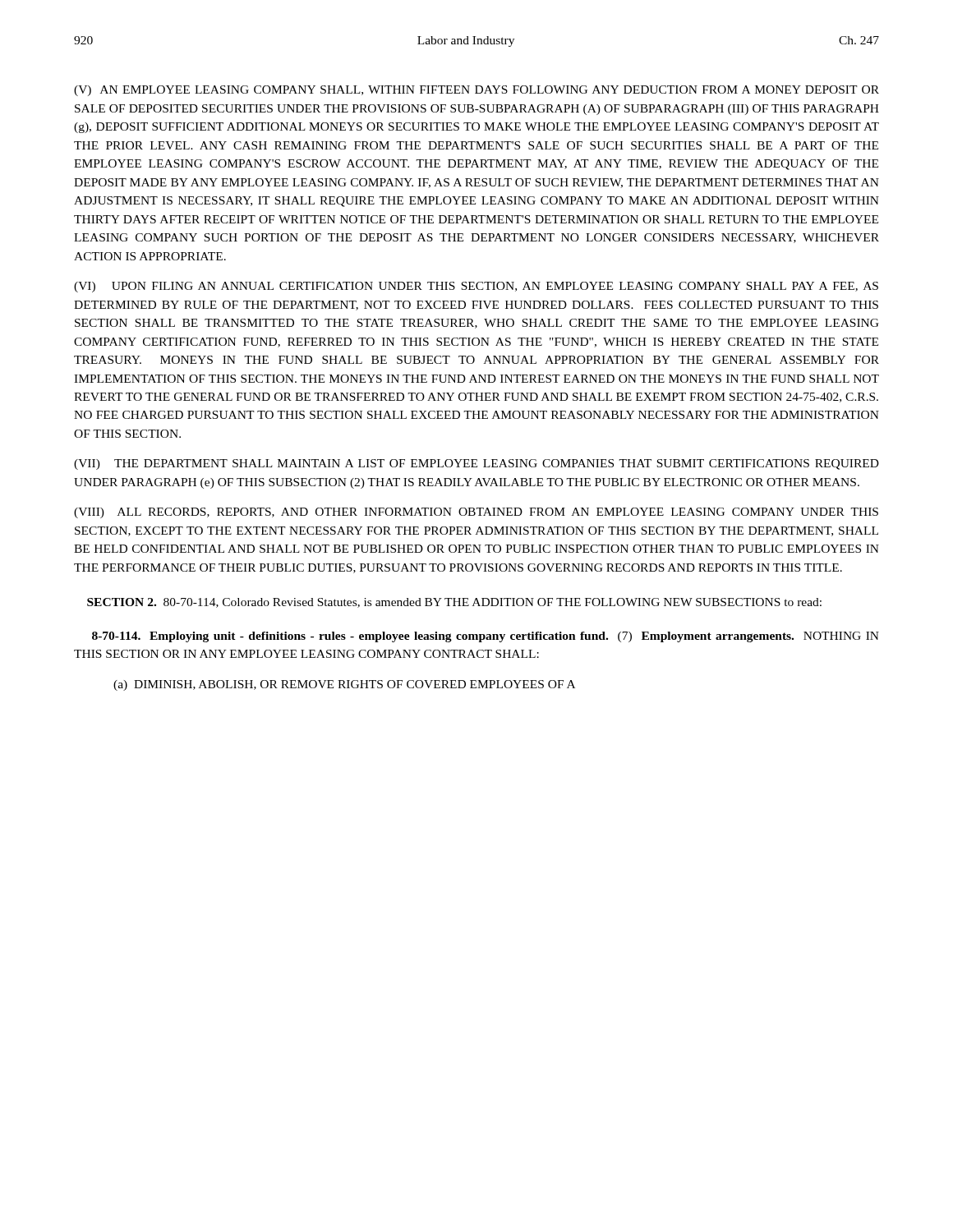
Task: Select the list item containing "(a) DIMINISH, ABOLISH, OR REMOVE RIGHTS OF"
Action: pyautogui.click(x=345, y=683)
